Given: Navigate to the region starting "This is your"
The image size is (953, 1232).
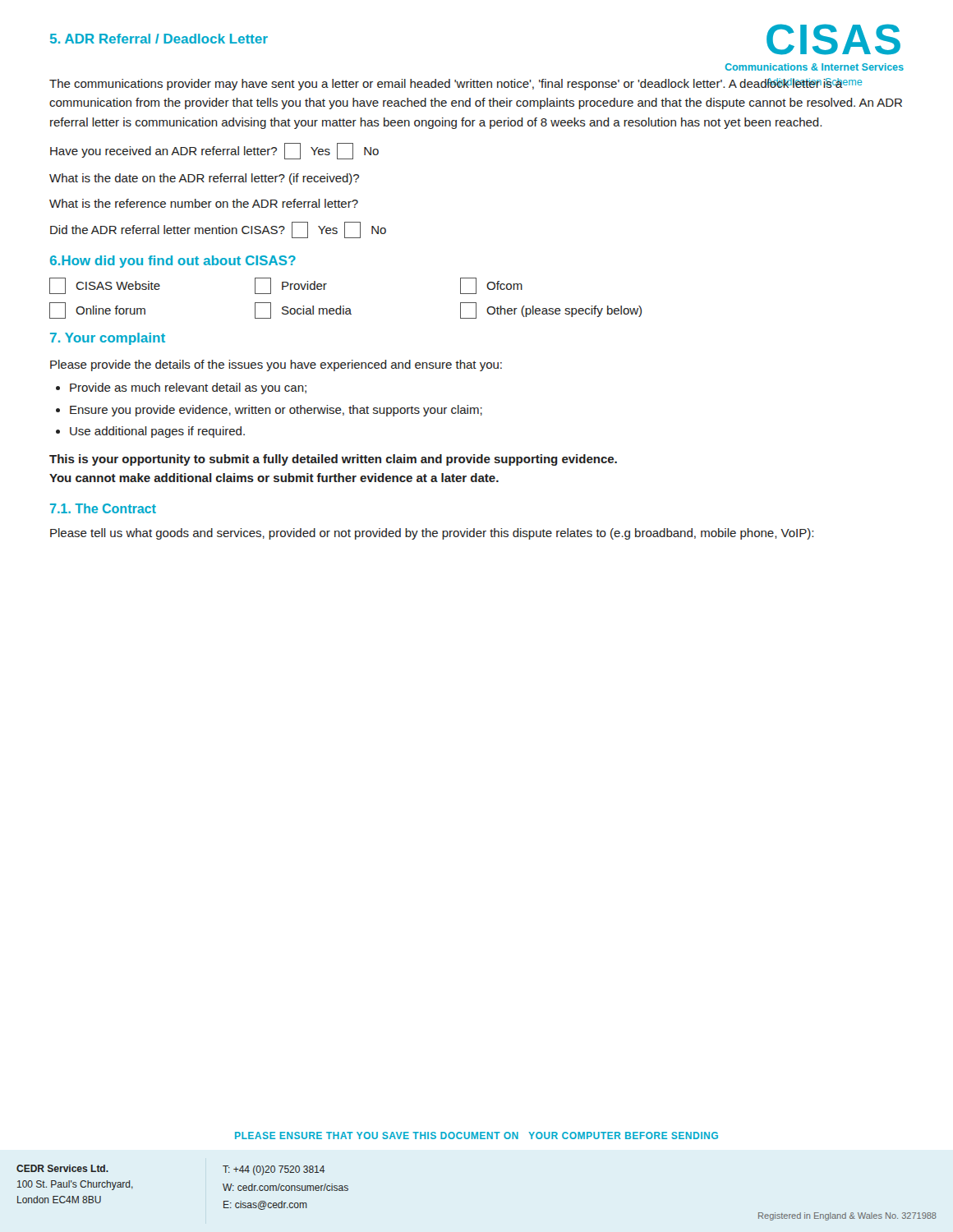Looking at the screenshot, I should point(333,468).
